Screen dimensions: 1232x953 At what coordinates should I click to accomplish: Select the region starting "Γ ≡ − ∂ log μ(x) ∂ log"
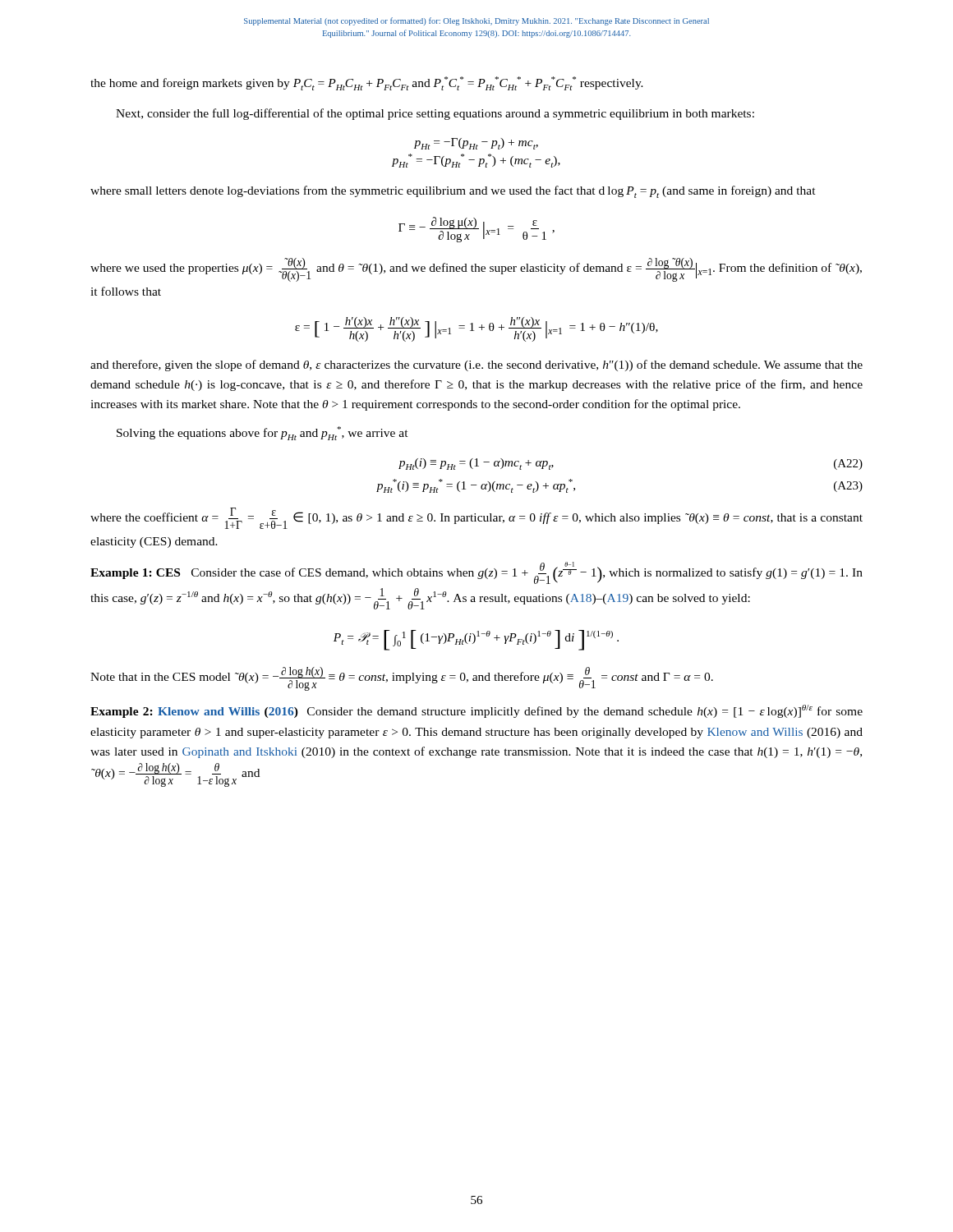(476, 229)
